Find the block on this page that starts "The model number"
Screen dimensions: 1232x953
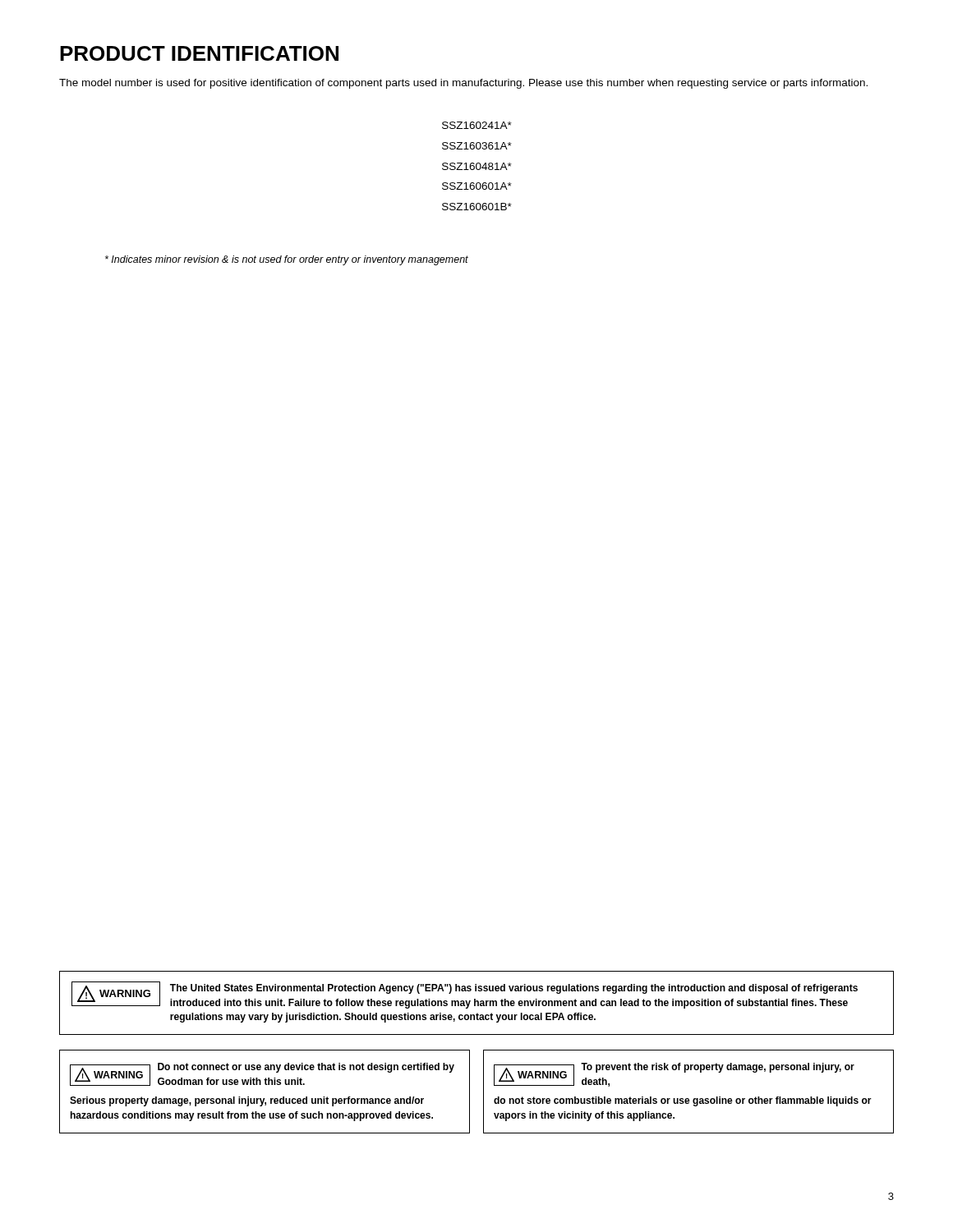[x=464, y=83]
